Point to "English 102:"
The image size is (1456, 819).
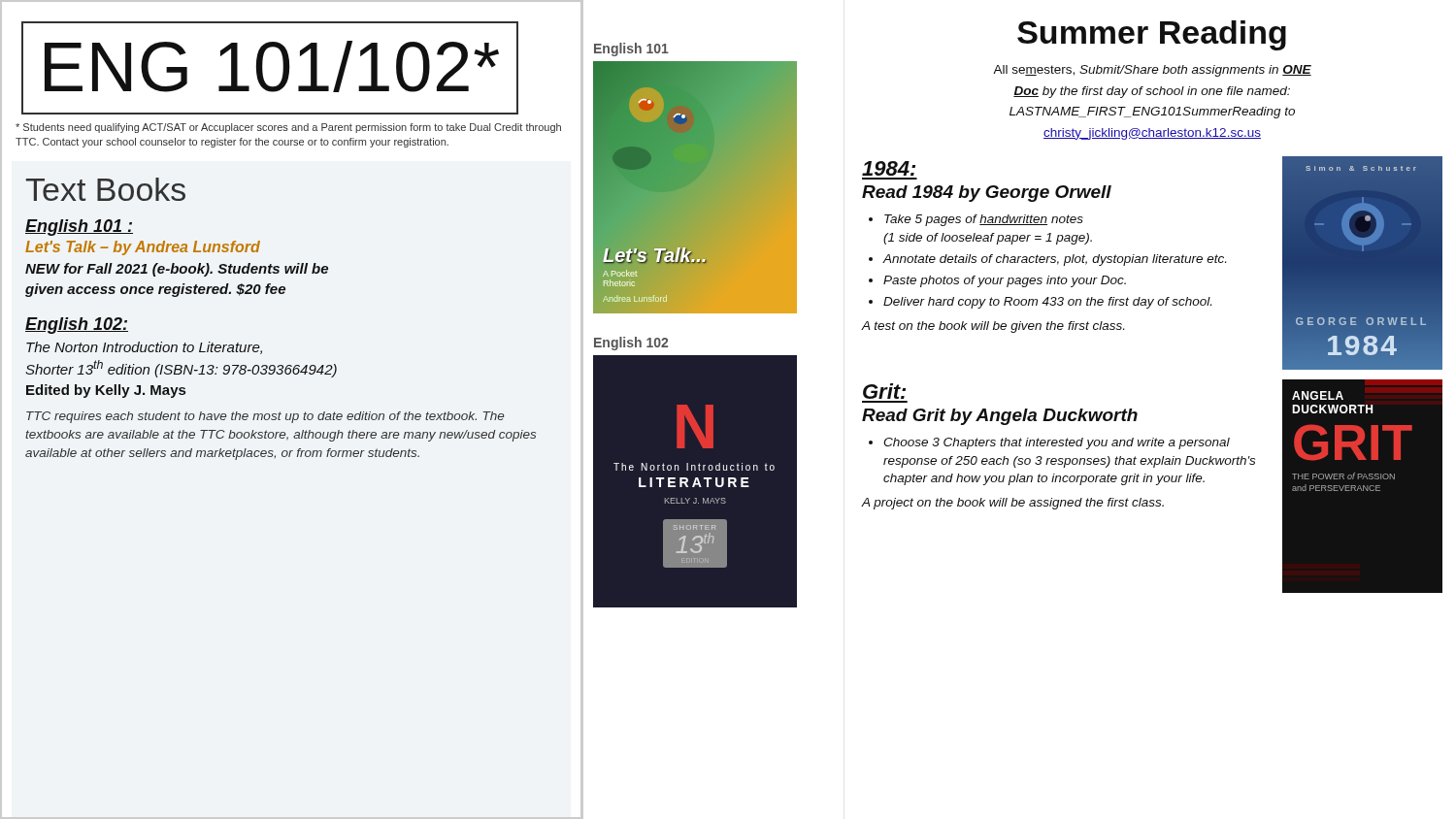(77, 324)
